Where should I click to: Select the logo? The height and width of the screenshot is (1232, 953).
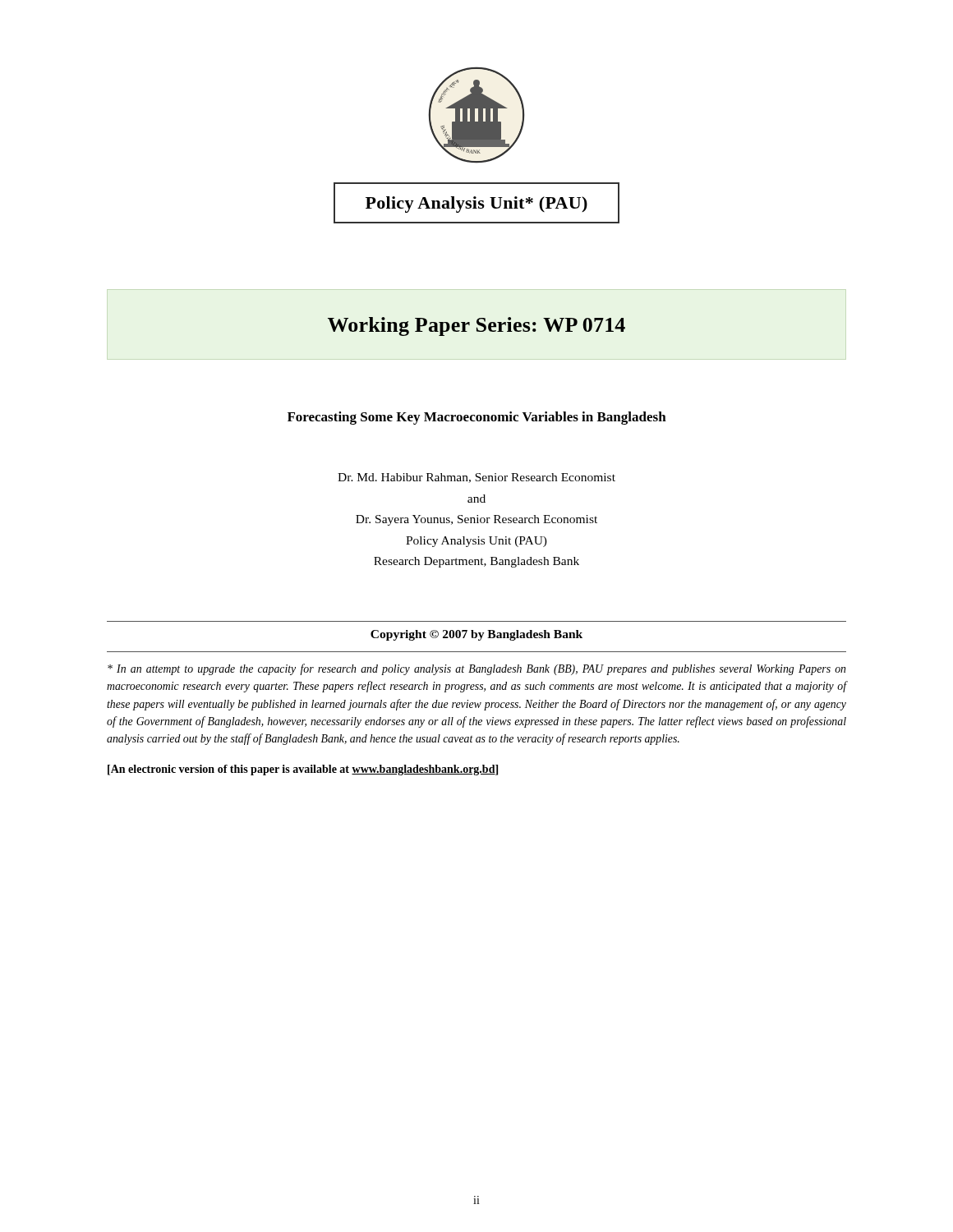(476, 117)
